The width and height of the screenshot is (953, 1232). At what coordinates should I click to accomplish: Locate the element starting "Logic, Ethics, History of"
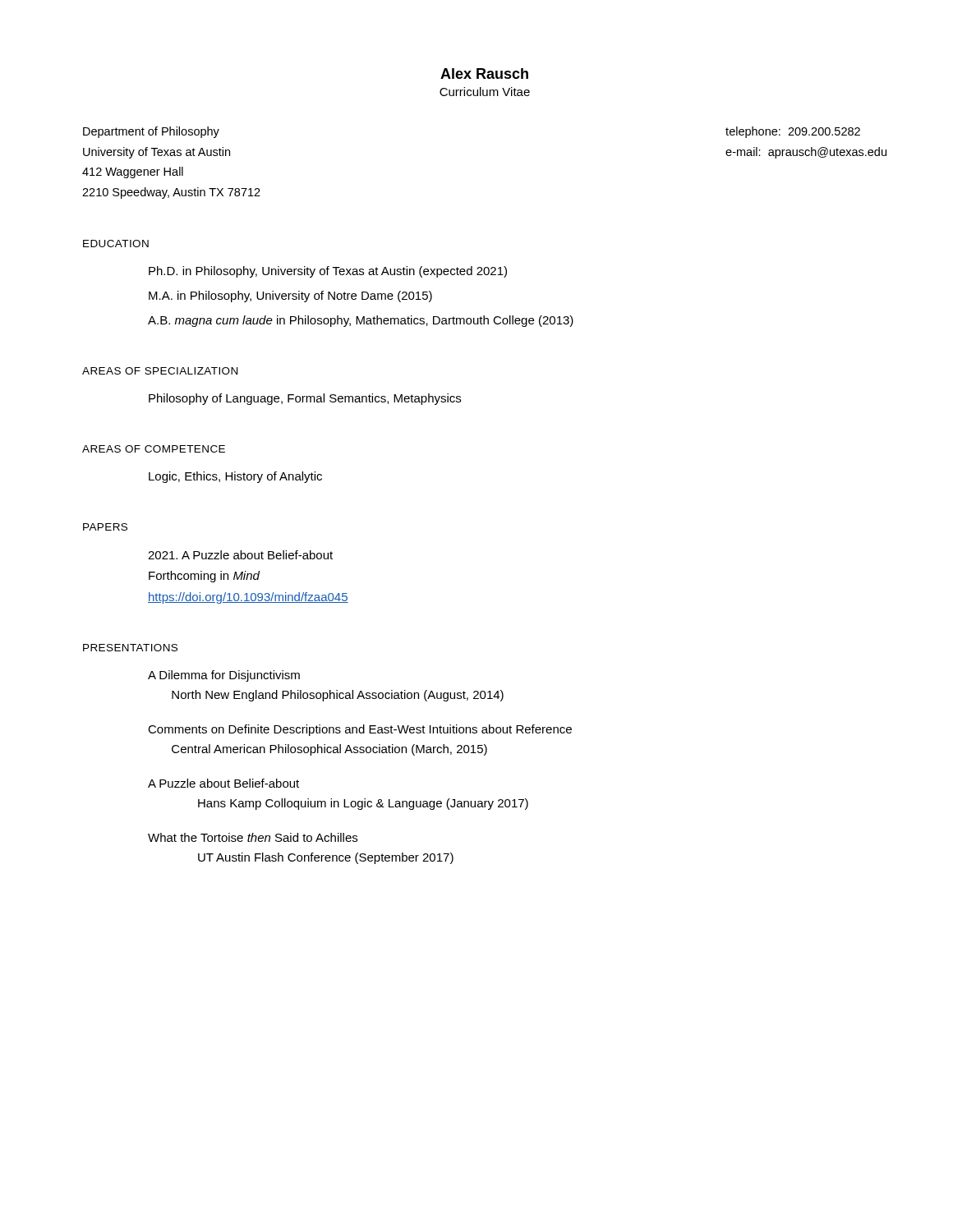pyautogui.click(x=235, y=476)
